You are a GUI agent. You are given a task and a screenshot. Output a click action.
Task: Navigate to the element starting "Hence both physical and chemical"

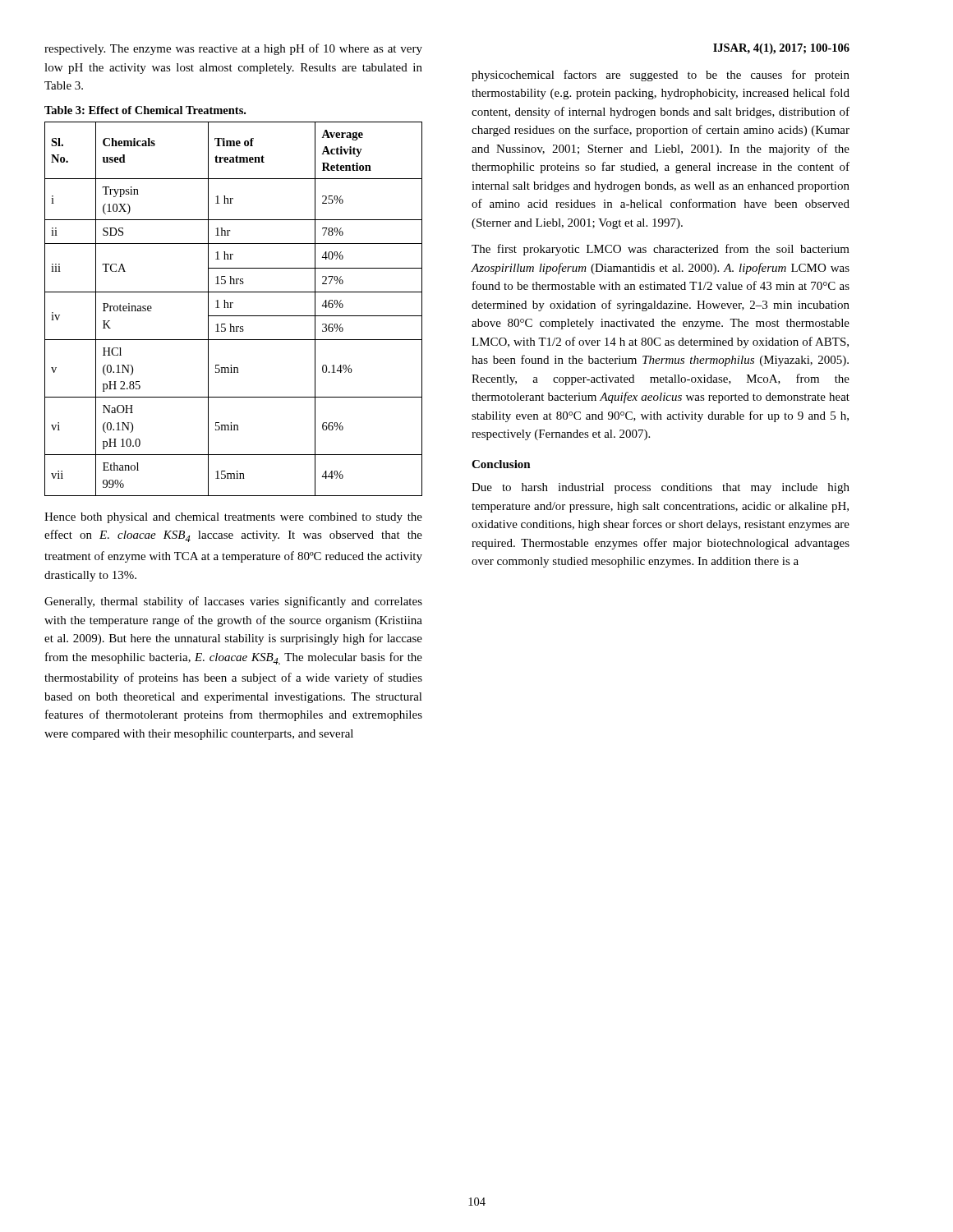point(233,625)
